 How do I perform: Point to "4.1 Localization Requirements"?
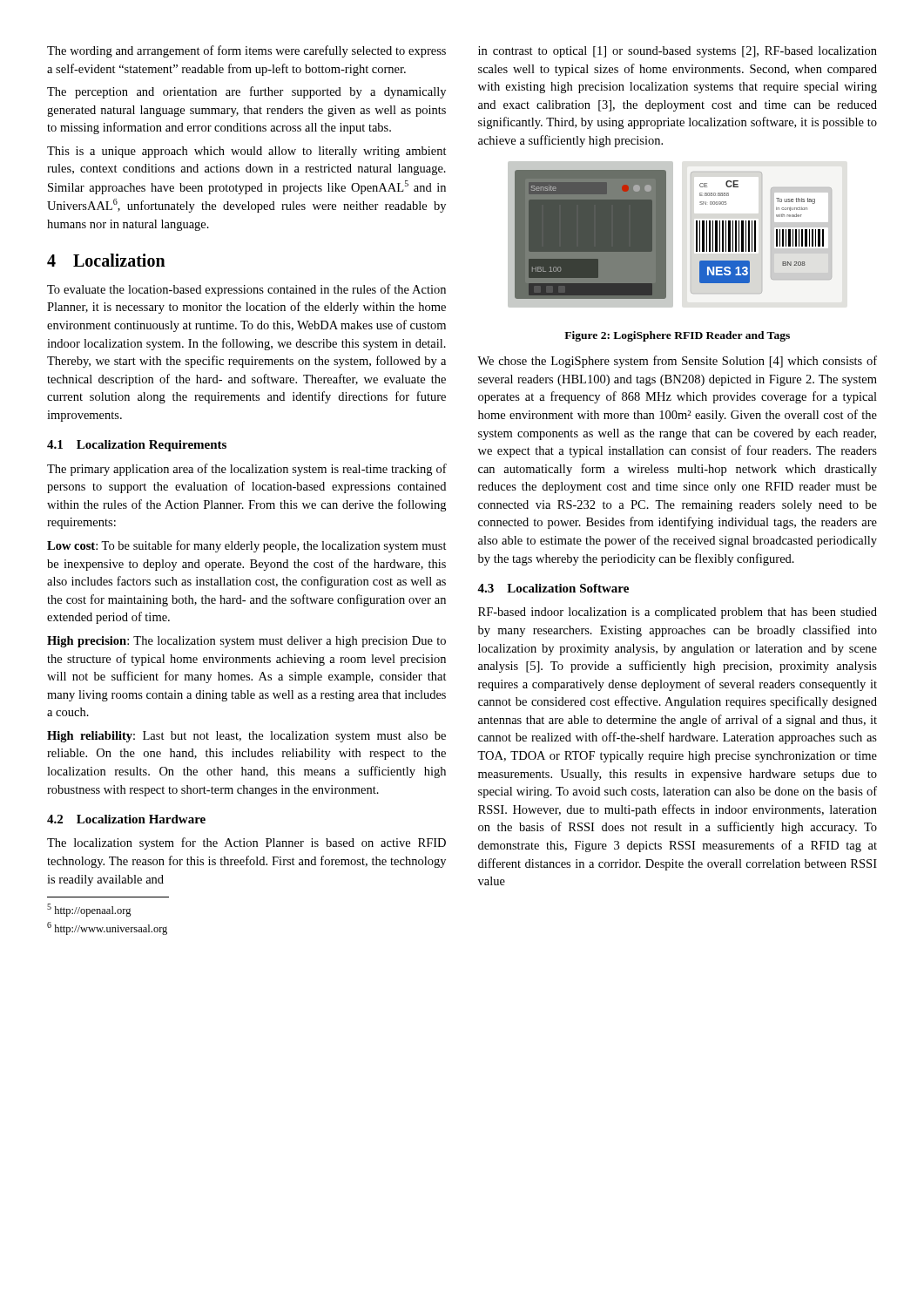click(x=137, y=446)
